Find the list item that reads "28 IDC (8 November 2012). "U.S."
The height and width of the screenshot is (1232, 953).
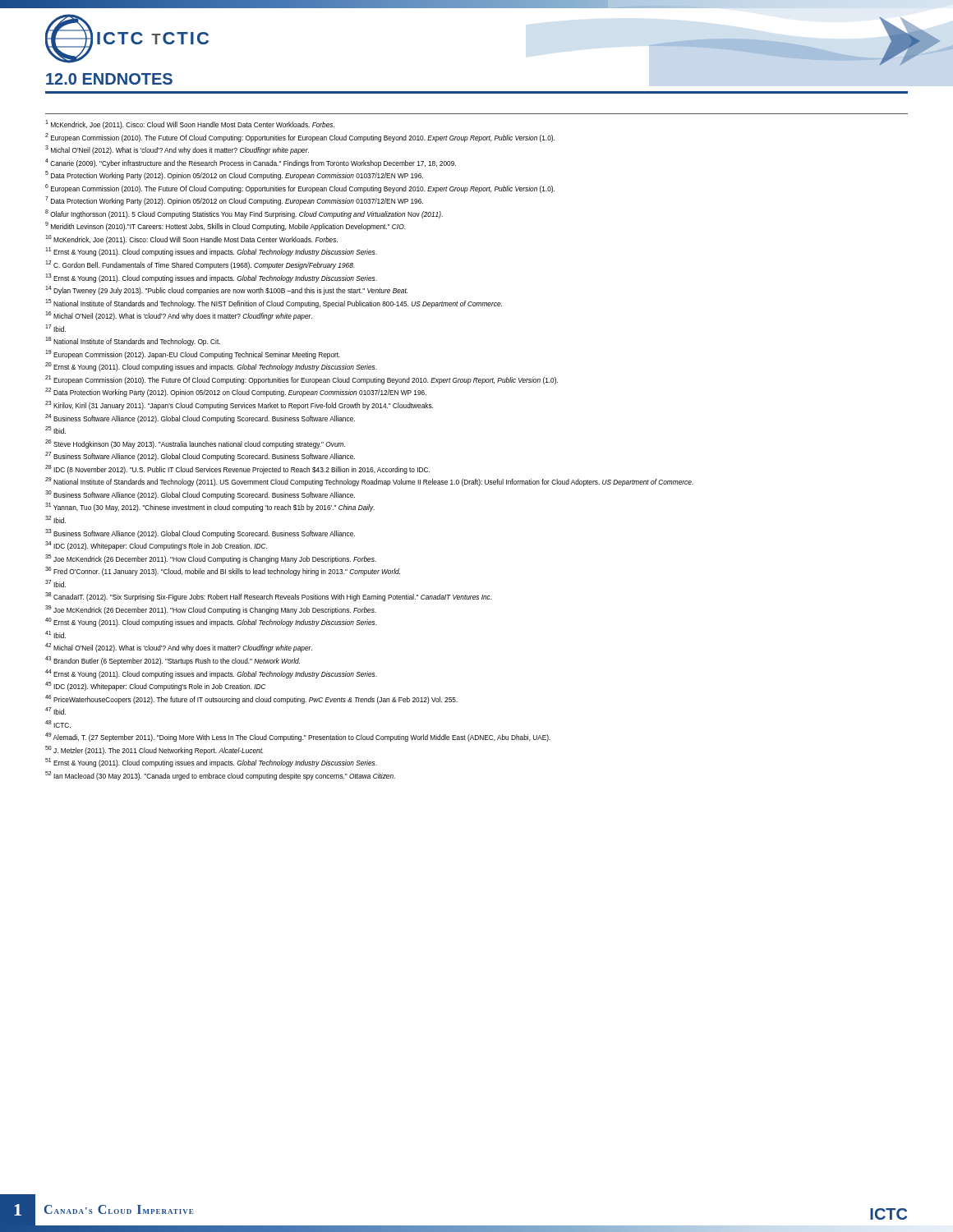[238, 469]
